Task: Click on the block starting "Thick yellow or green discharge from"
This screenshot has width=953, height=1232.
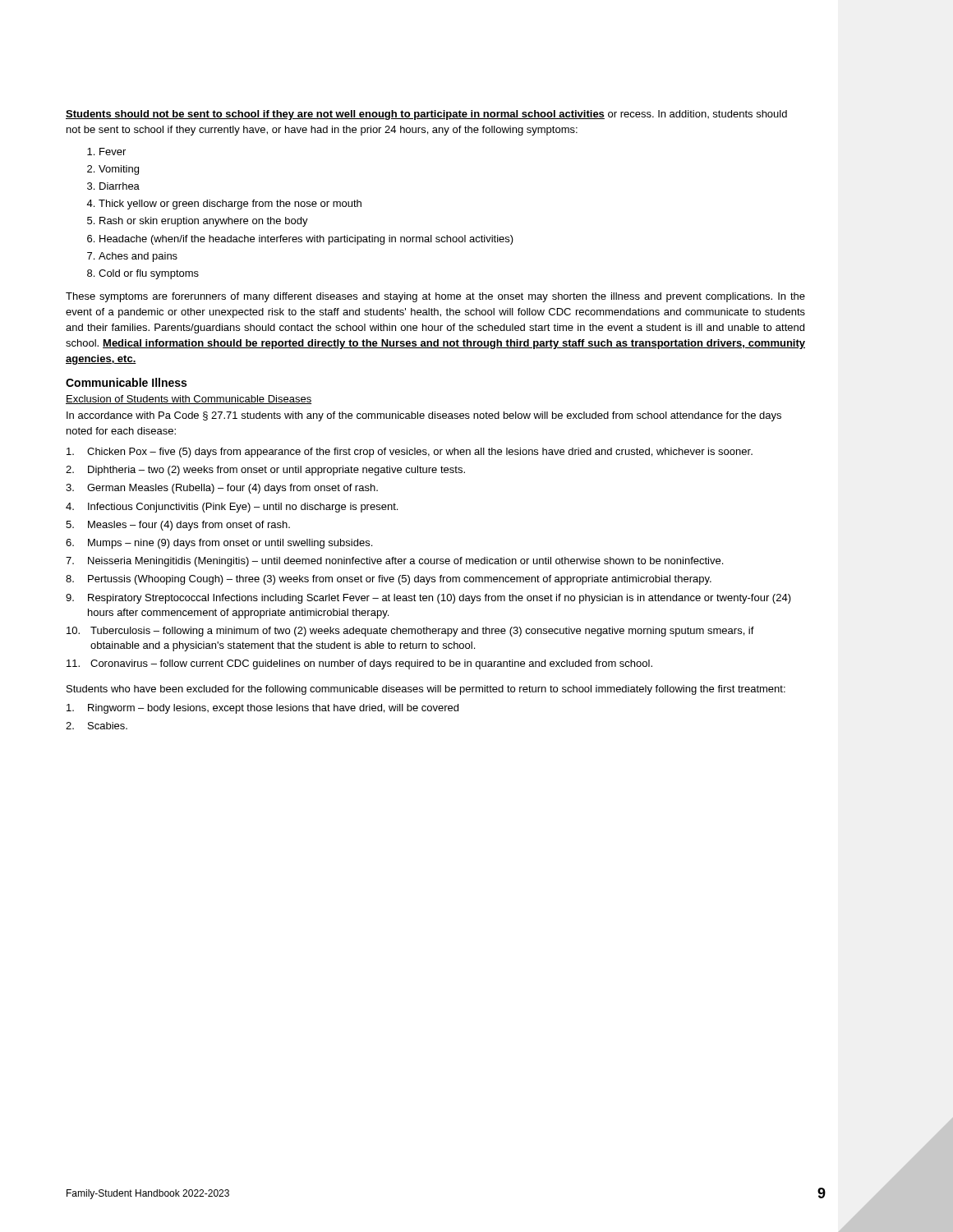Action: point(224,205)
